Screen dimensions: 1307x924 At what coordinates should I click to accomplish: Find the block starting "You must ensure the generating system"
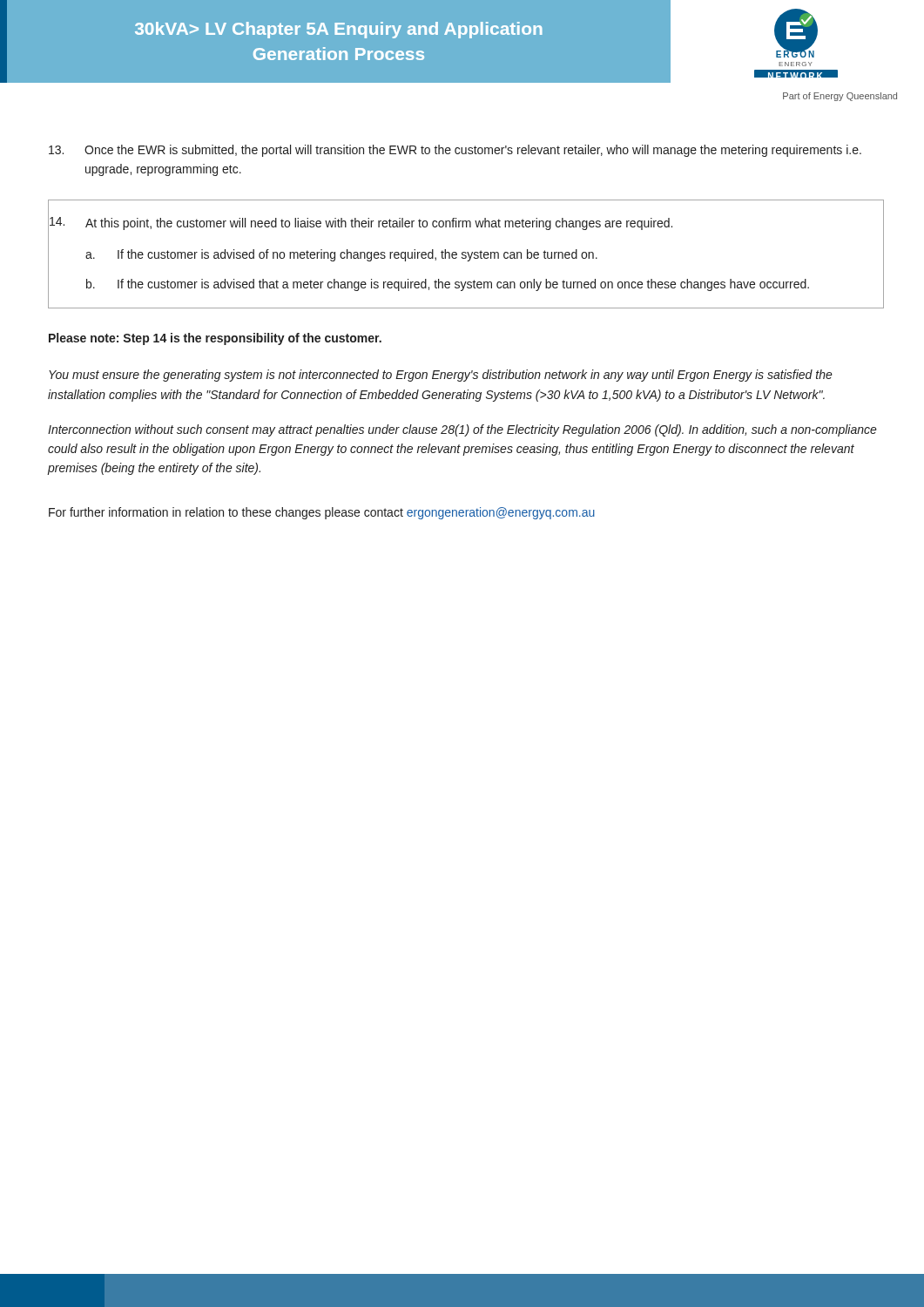[440, 385]
